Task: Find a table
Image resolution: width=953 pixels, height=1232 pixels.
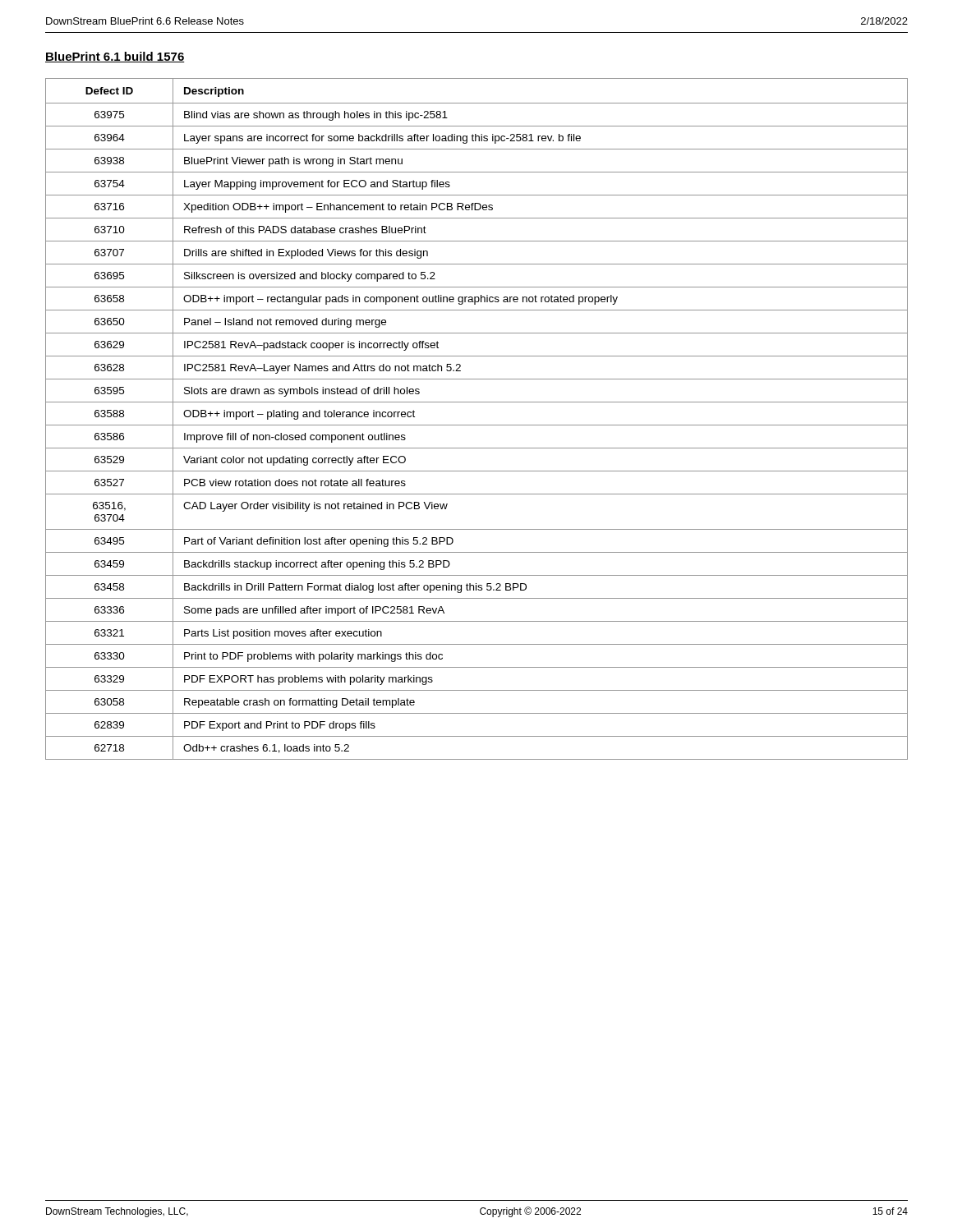Action: pos(476,419)
